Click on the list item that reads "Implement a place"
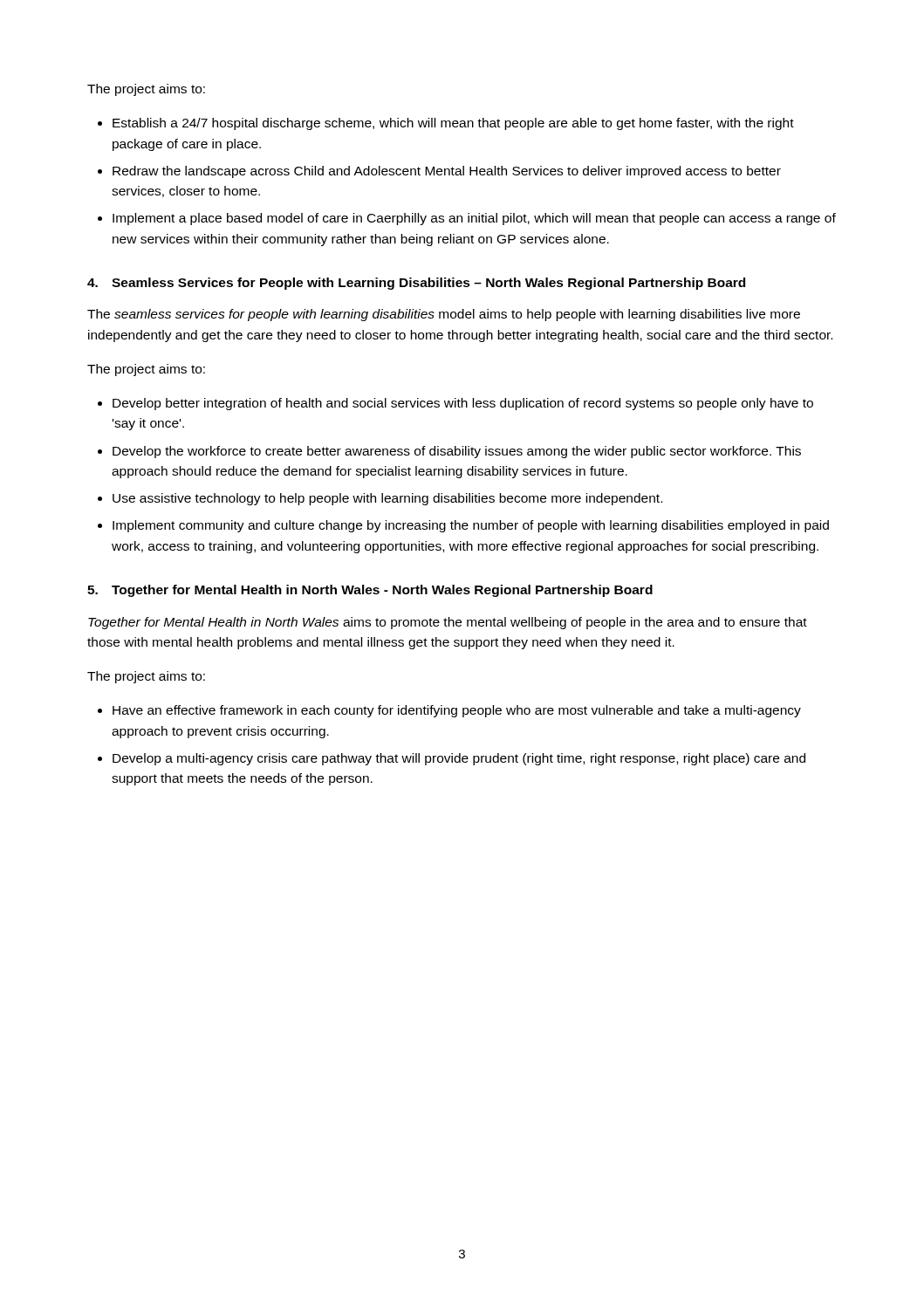Screen dimensions: 1309x924 click(474, 228)
